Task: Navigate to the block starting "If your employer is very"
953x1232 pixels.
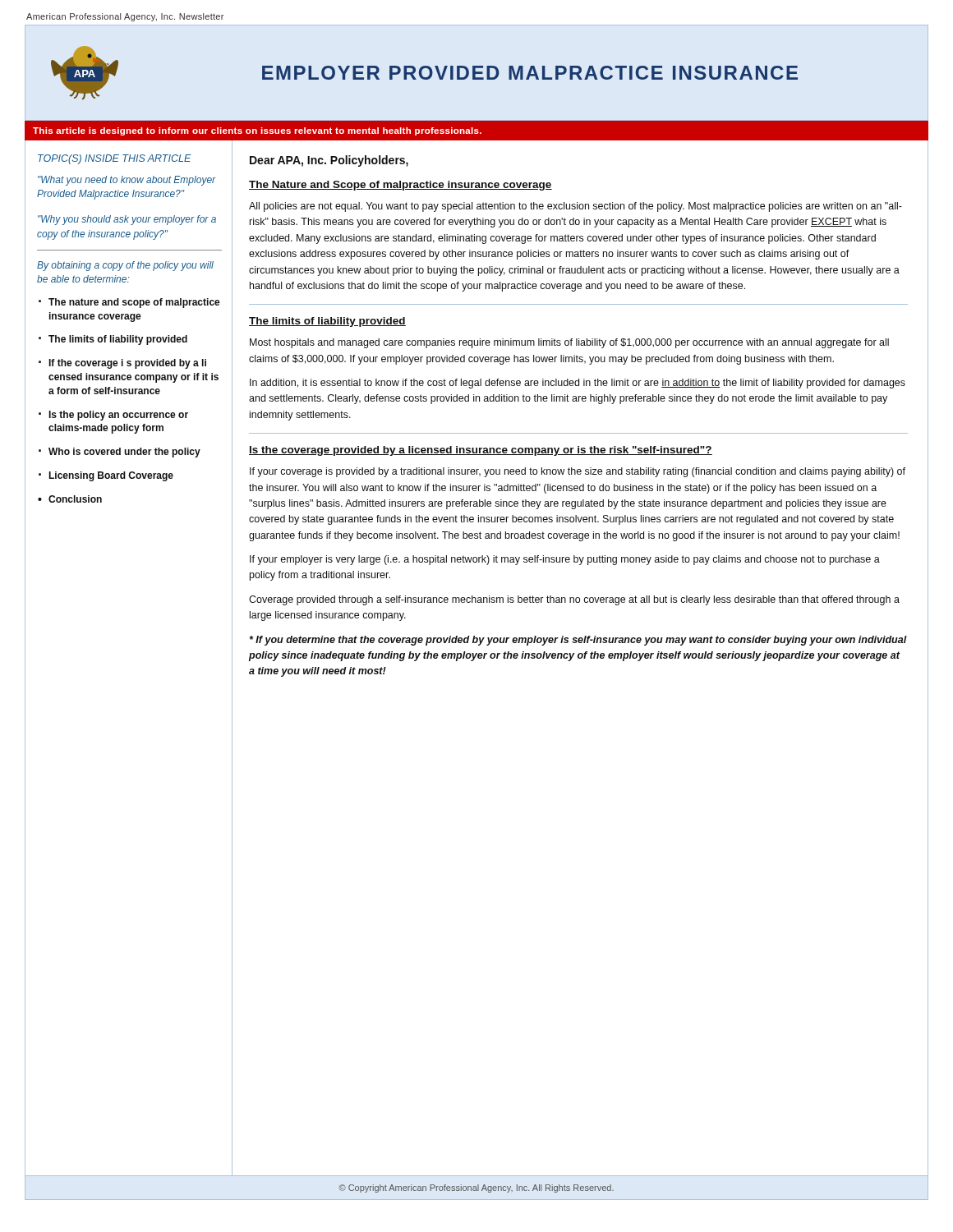Action: point(564,567)
